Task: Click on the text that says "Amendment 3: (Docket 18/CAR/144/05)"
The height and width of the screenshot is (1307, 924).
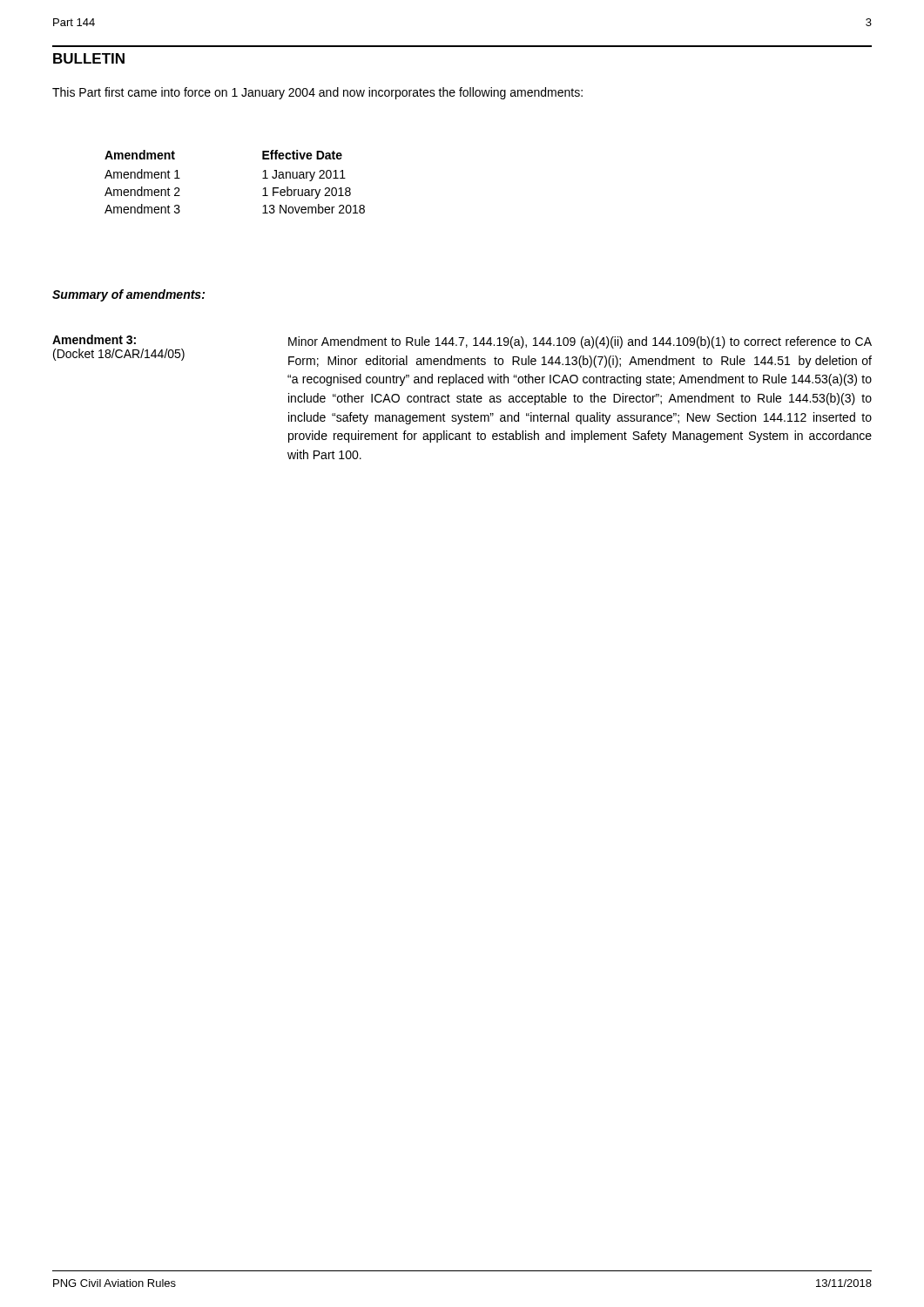Action: (119, 347)
